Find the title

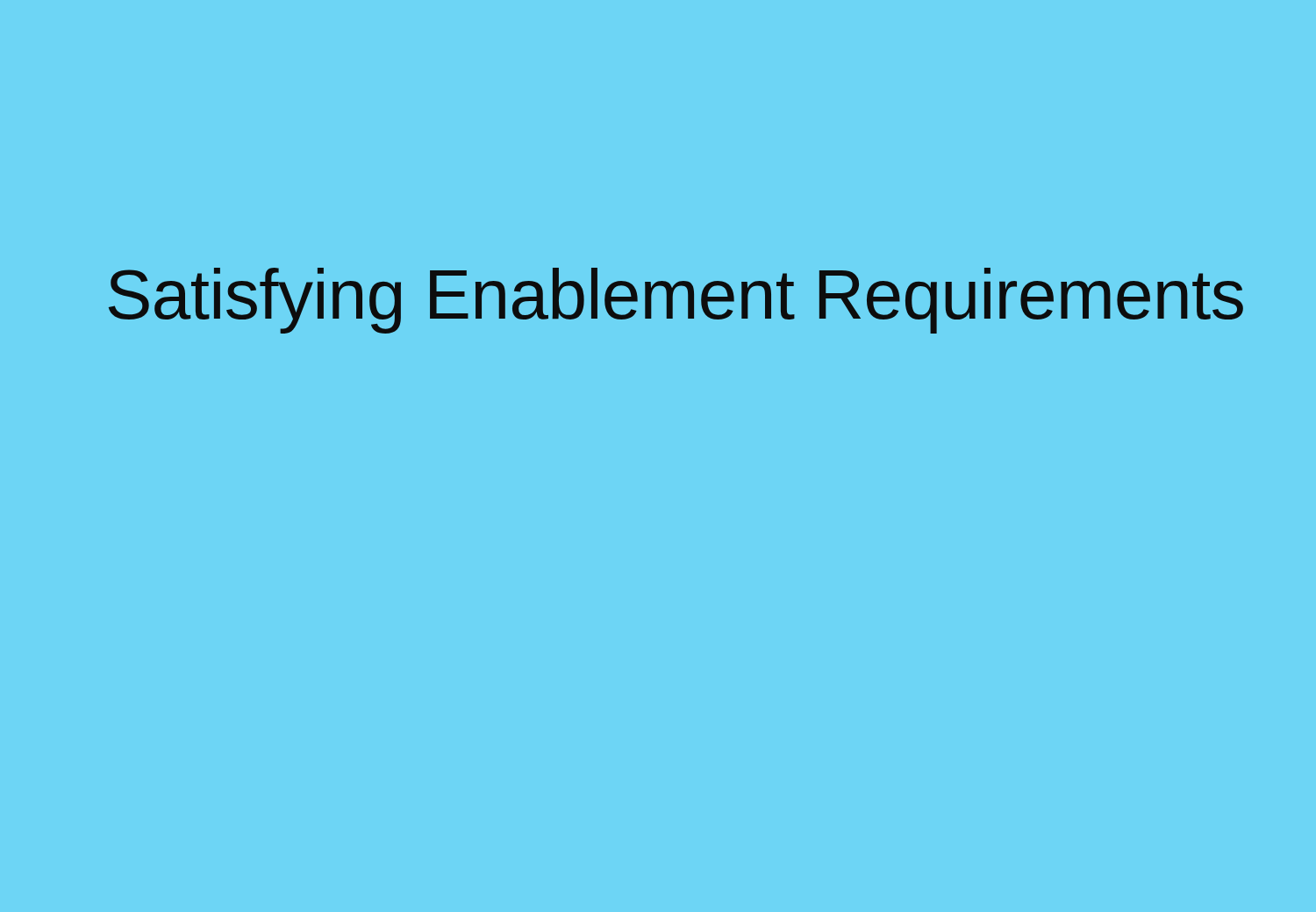(x=658, y=294)
